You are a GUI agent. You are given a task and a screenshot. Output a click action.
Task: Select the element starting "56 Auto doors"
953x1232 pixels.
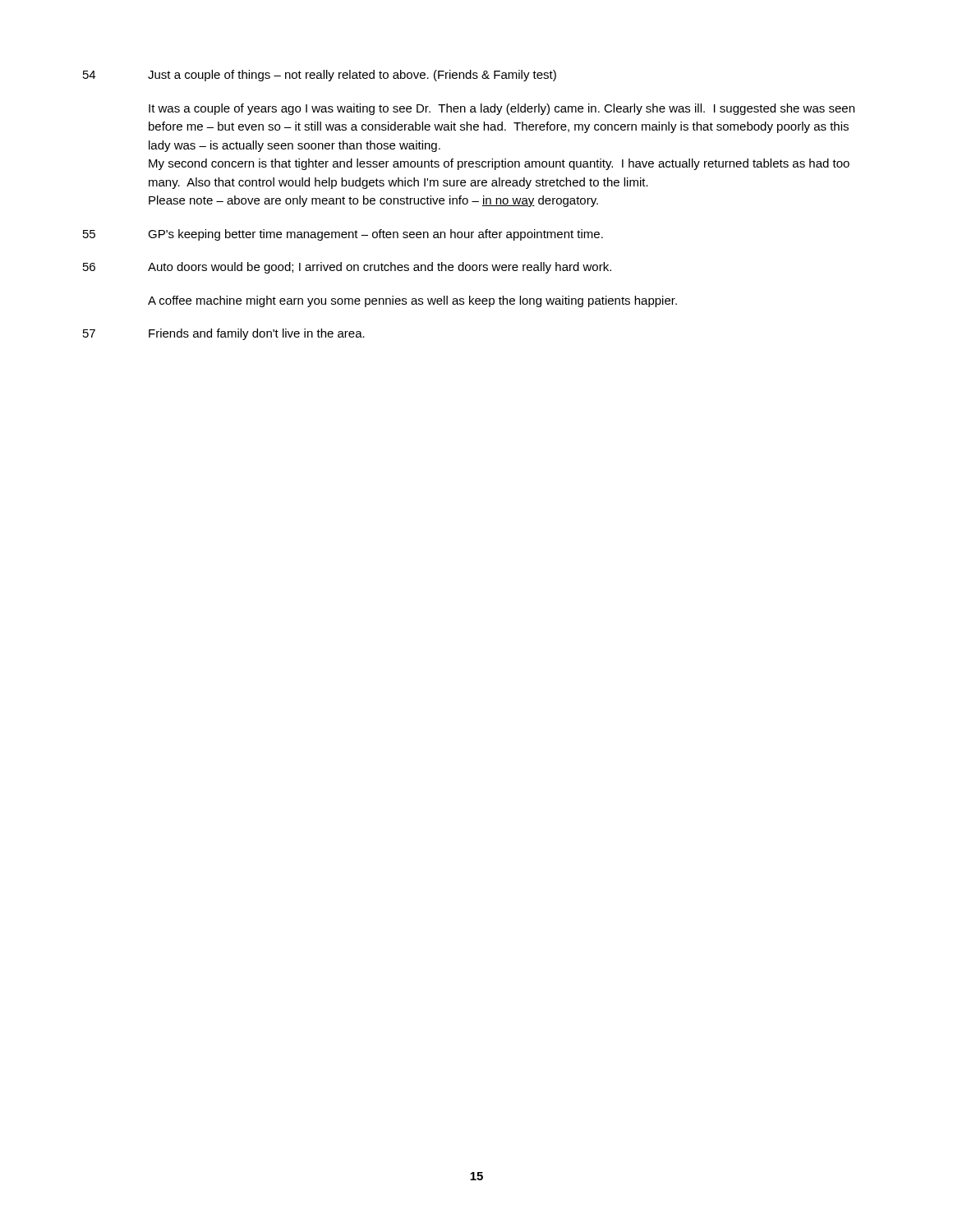tap(476, 267)
